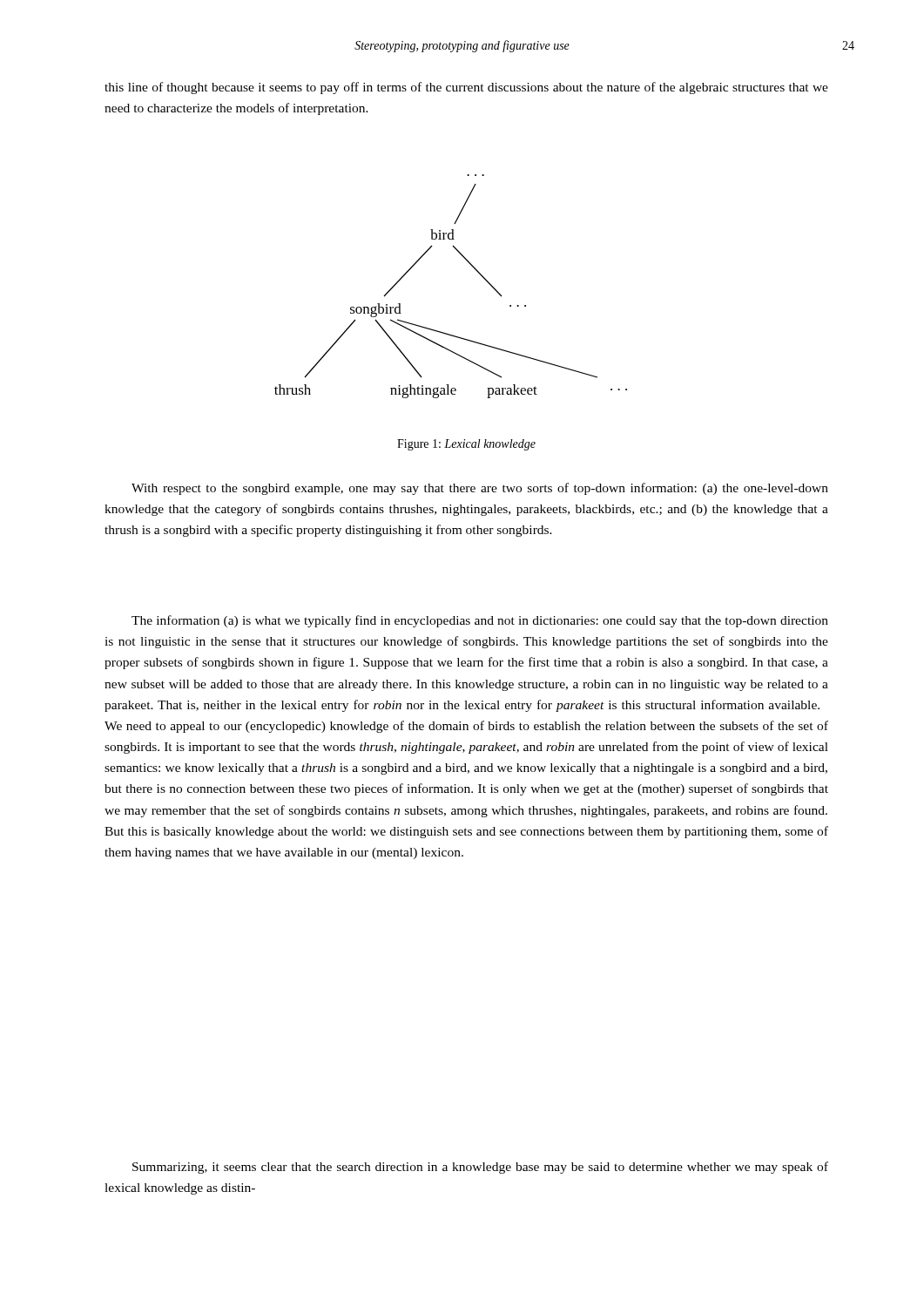Find the block on this page that starts "The information (a)"
This screenshot has width=924, height=1307.
pyautogui.click(x=466, y=736)
